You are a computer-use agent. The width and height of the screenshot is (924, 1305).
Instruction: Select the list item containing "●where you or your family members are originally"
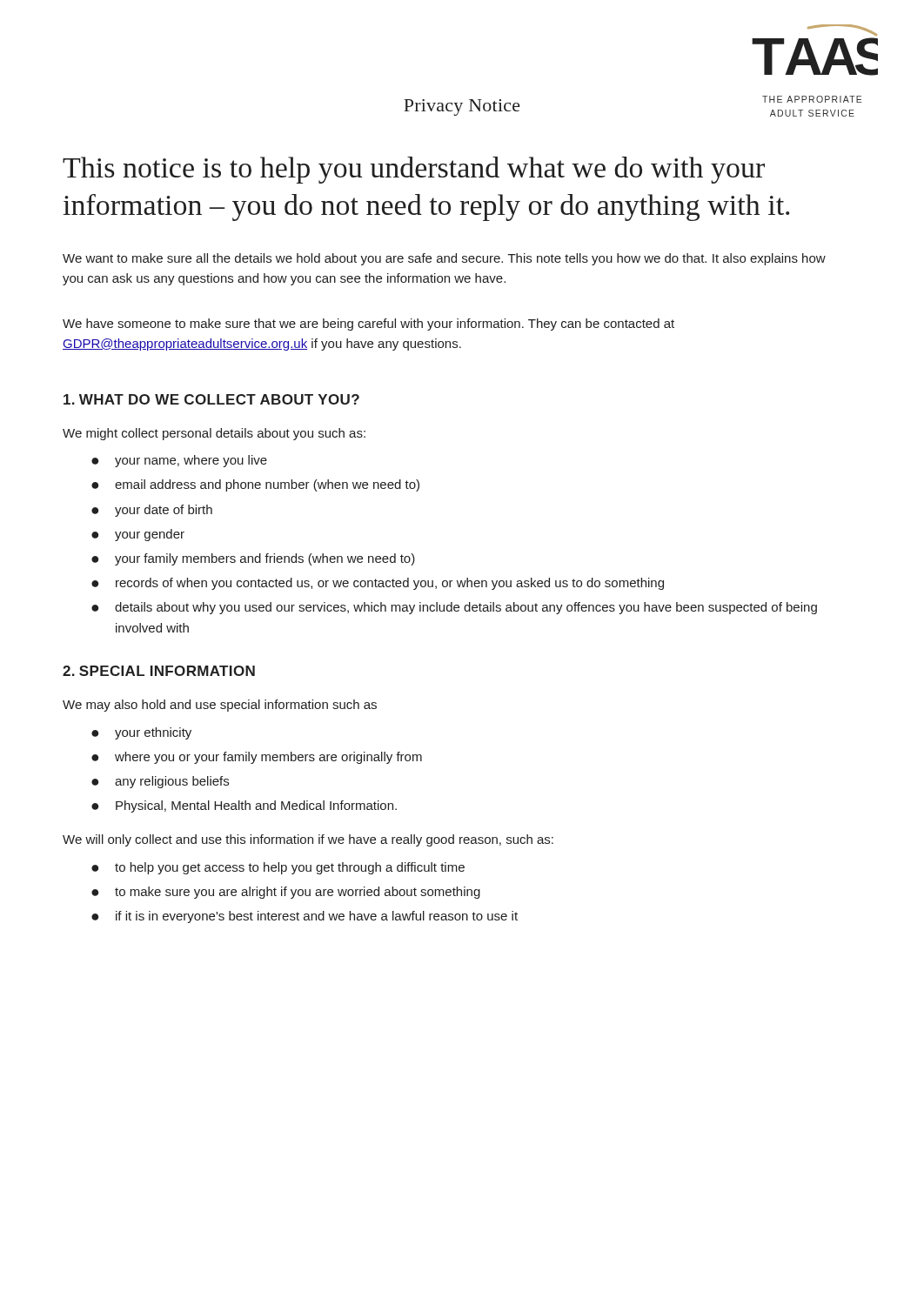[256, 757]
